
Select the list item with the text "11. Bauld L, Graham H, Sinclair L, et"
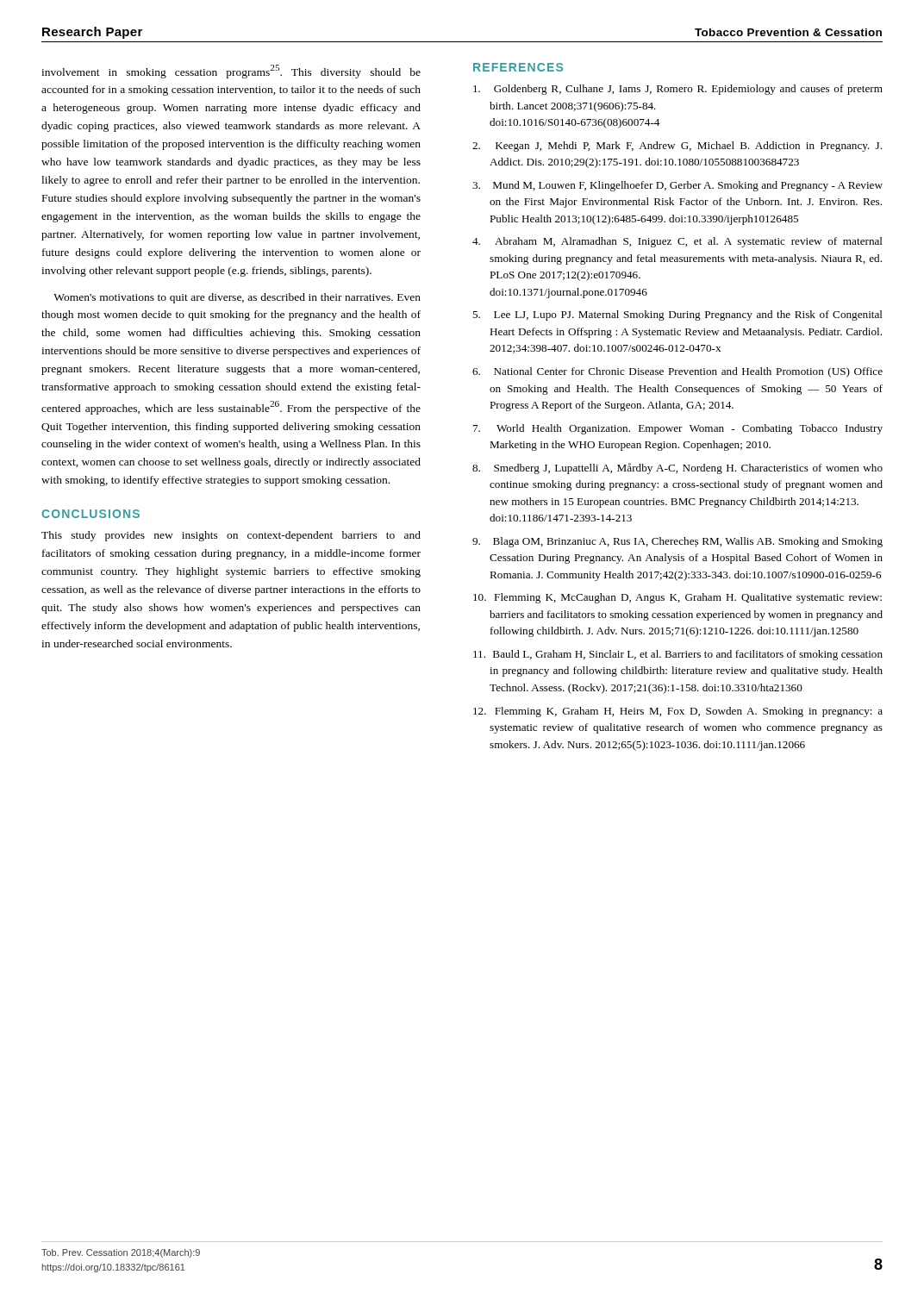pos(677,671)
